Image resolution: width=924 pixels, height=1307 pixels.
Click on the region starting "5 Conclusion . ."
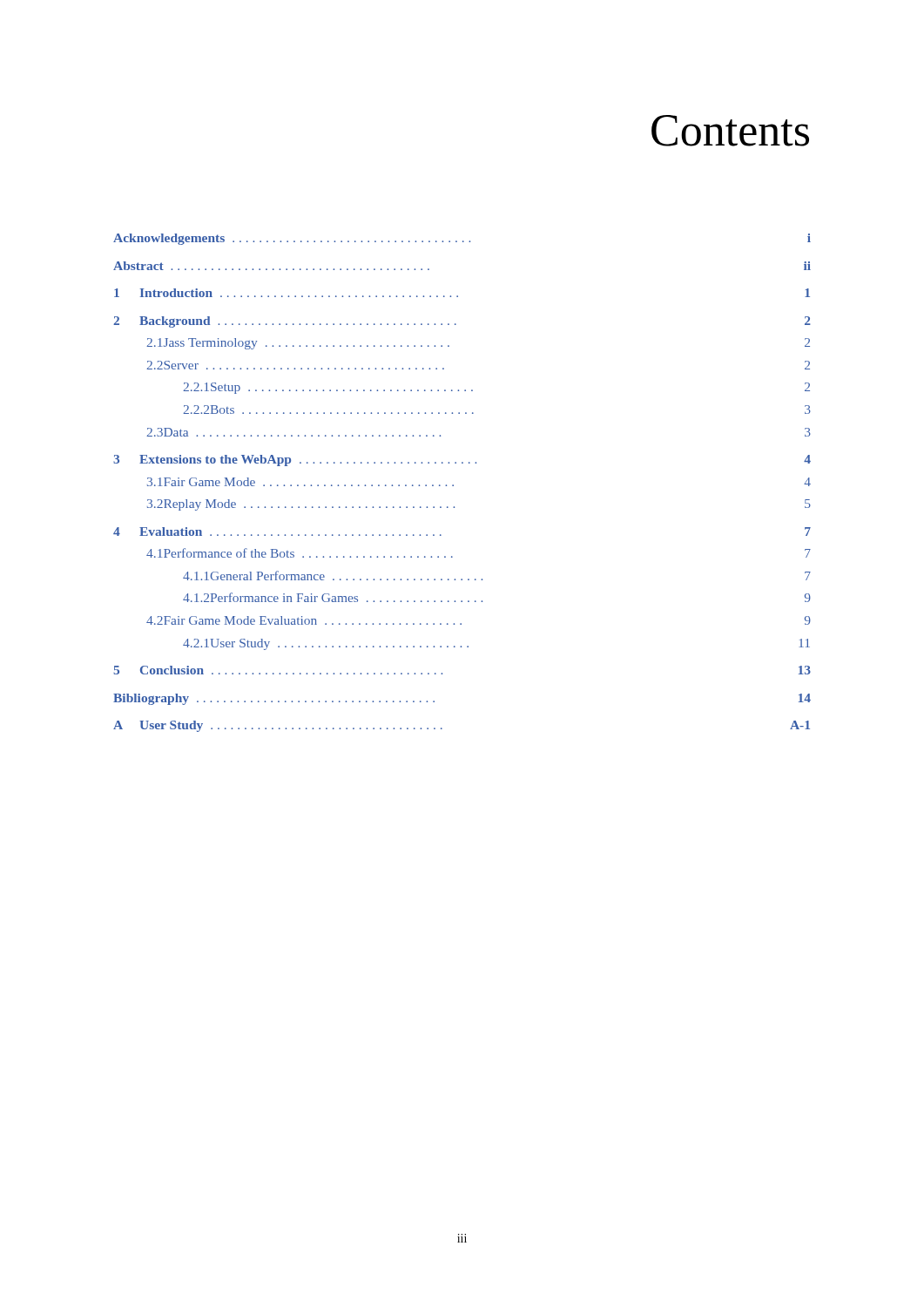coord(175,670)
